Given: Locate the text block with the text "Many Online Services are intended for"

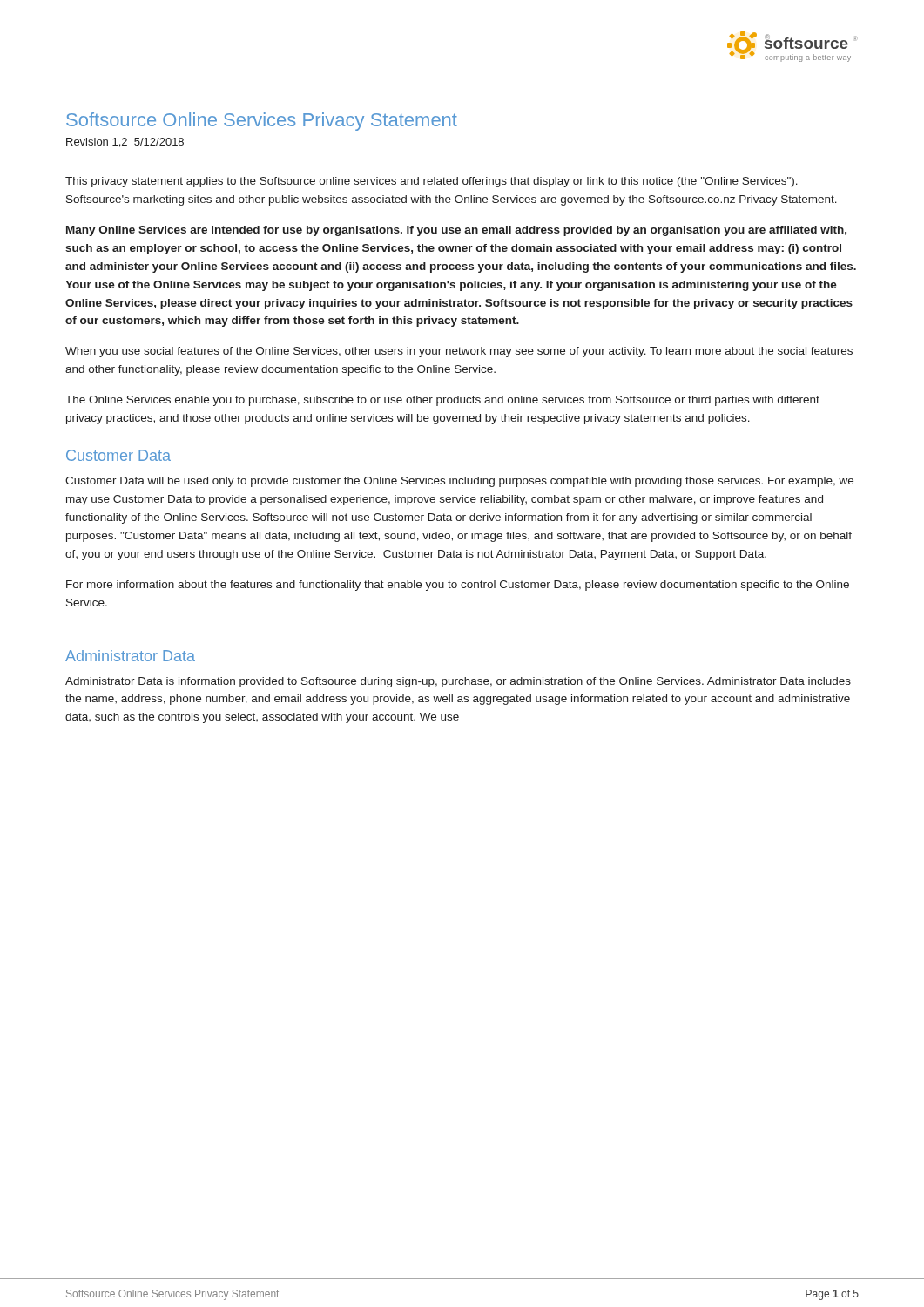Looking at the screenshot, I should pyautogui.click(x=461, y=275).
